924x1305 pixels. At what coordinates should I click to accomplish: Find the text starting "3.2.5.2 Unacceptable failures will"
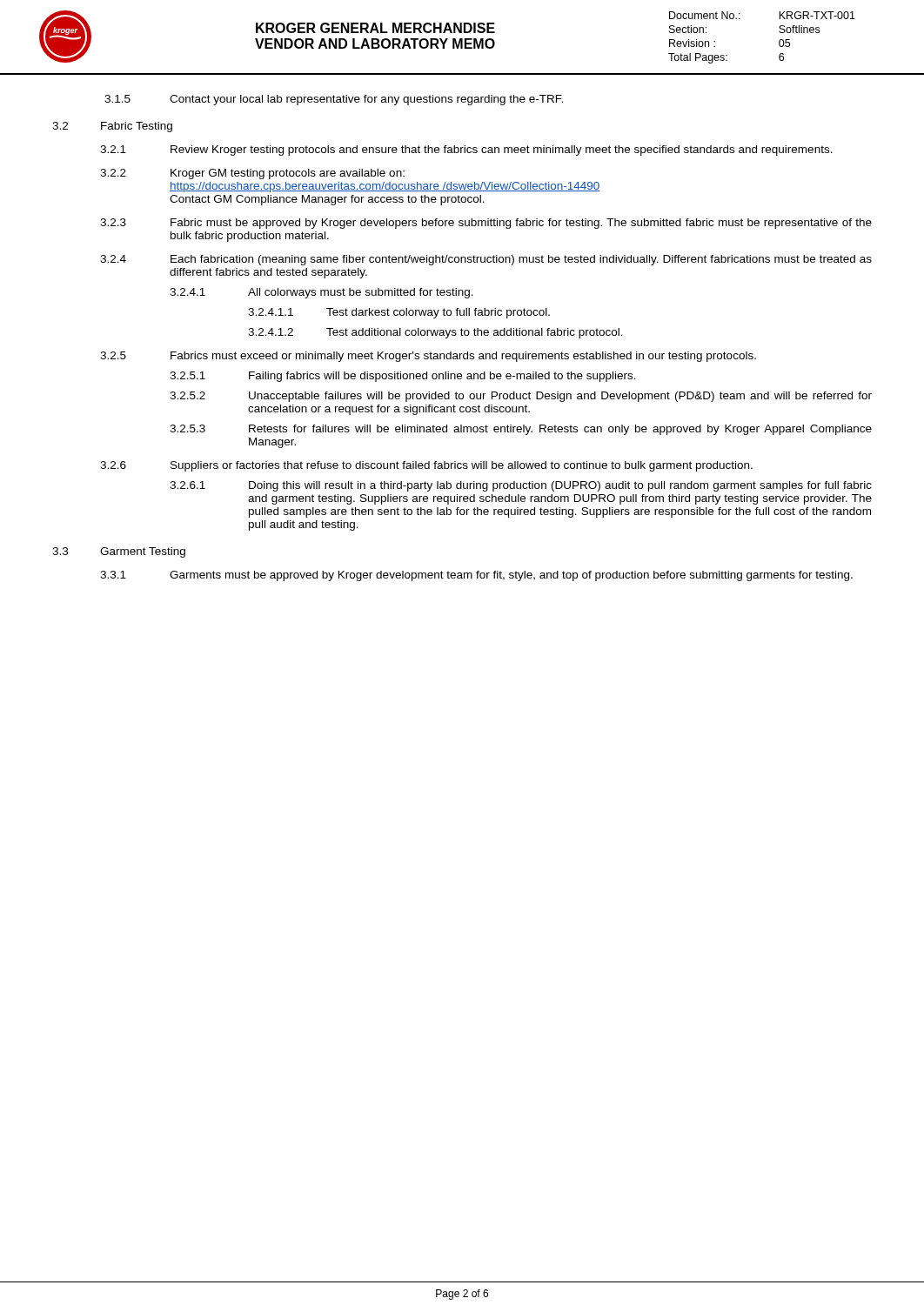pyautogui.click(x=521, y=402)
